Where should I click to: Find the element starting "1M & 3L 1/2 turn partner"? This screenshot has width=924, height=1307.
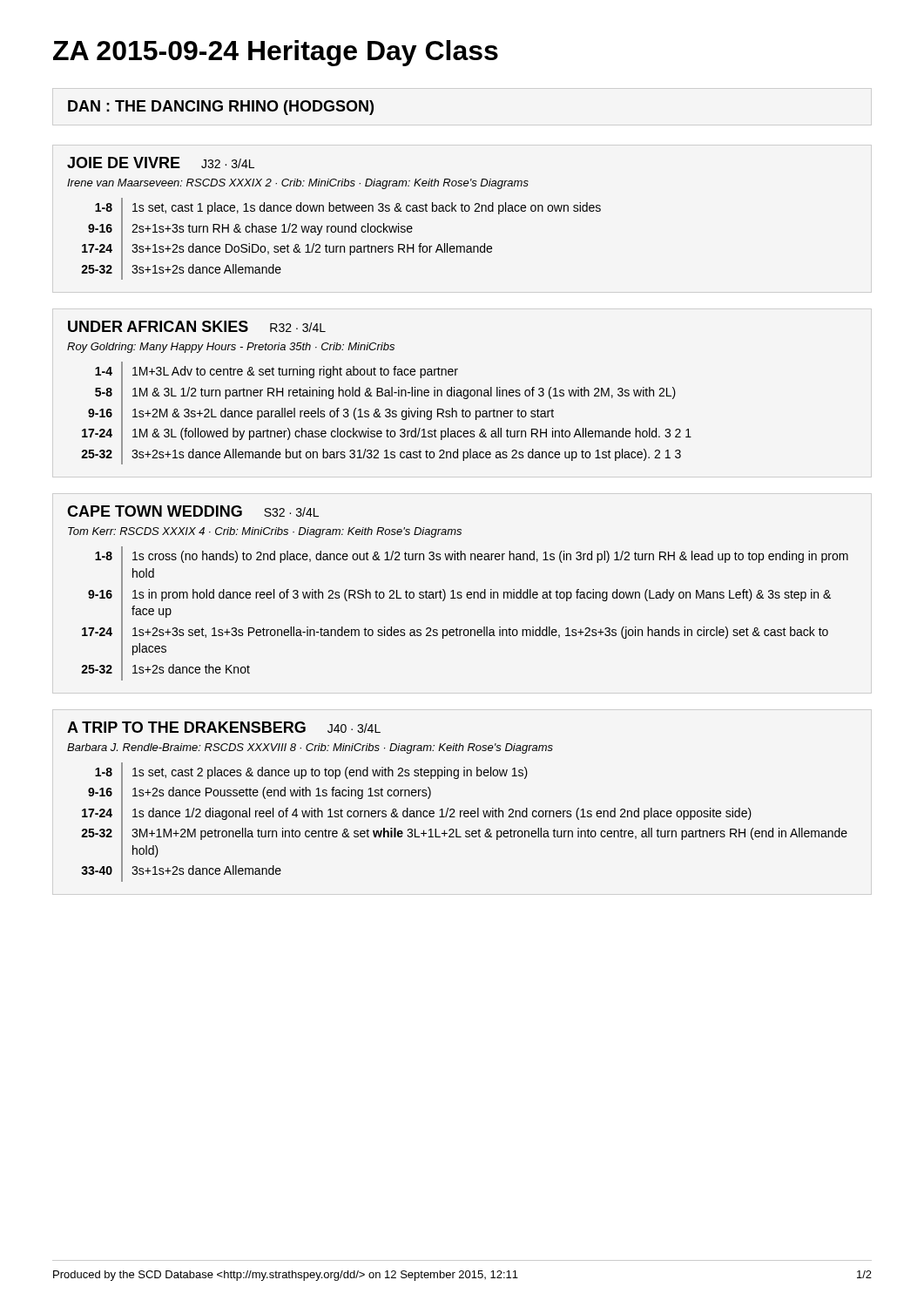[404, 392]
